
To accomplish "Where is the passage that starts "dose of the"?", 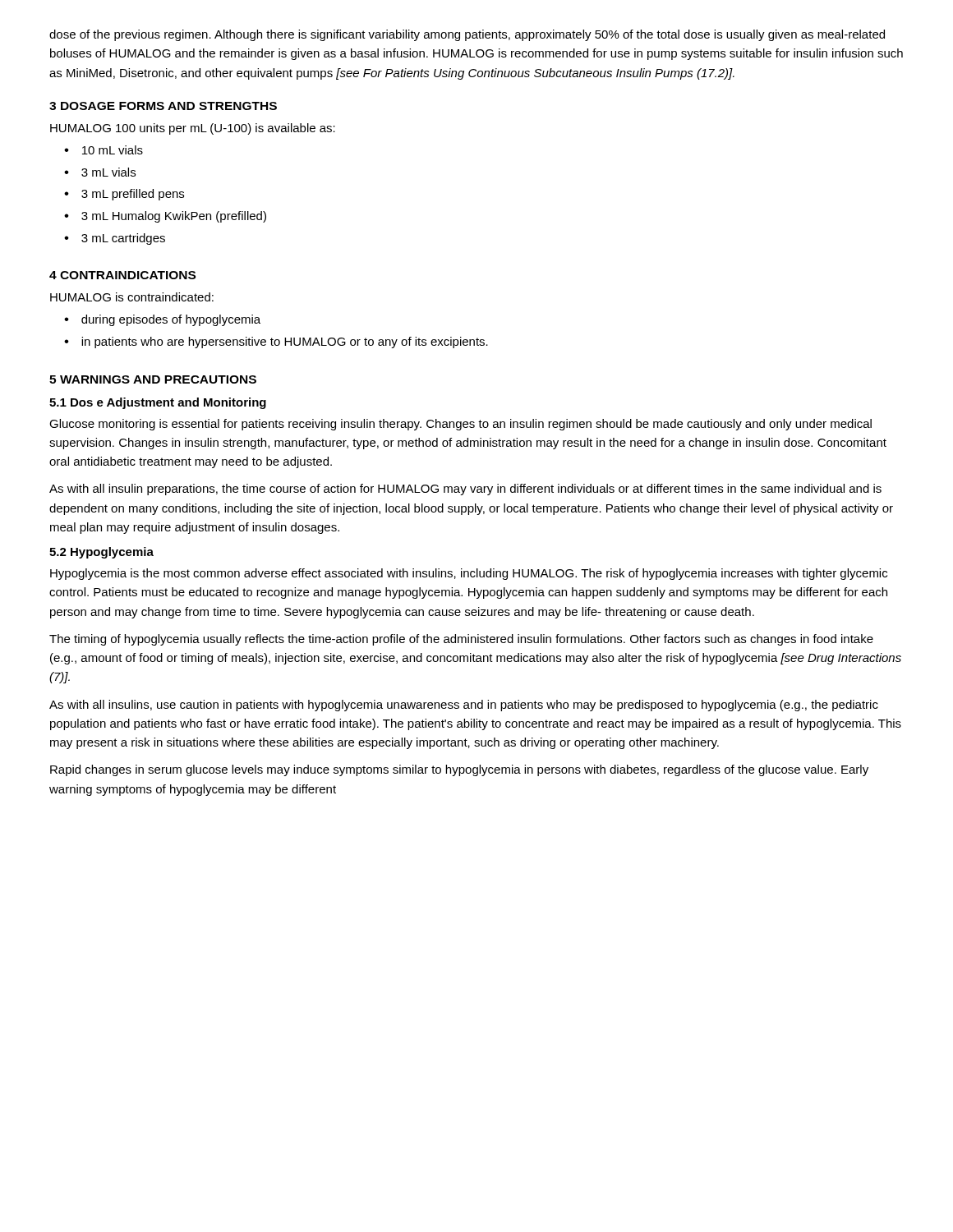I will 476,53.
